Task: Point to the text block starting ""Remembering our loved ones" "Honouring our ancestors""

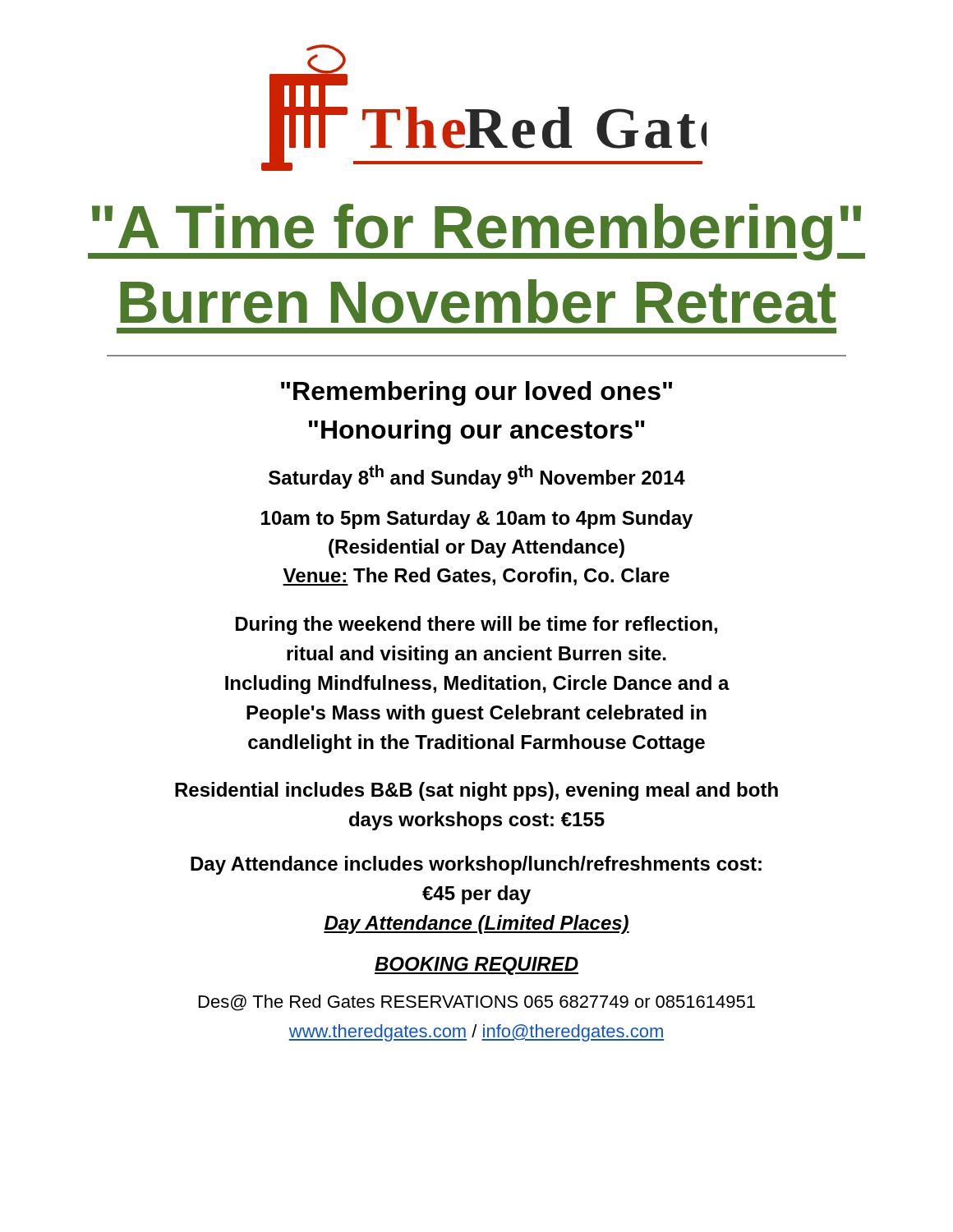Action: point(476,411)
